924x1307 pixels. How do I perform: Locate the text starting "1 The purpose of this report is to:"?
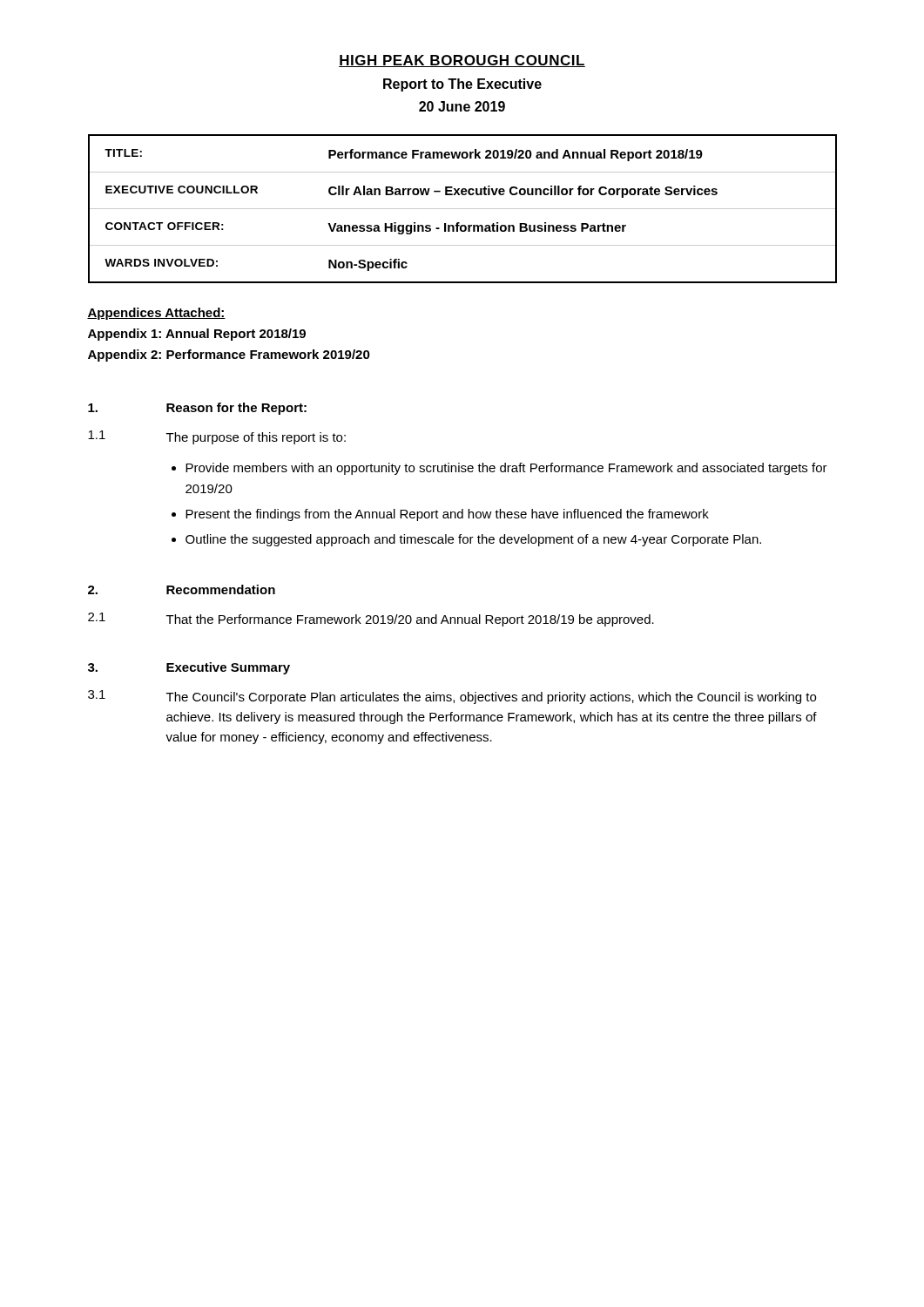click(217, 437)
